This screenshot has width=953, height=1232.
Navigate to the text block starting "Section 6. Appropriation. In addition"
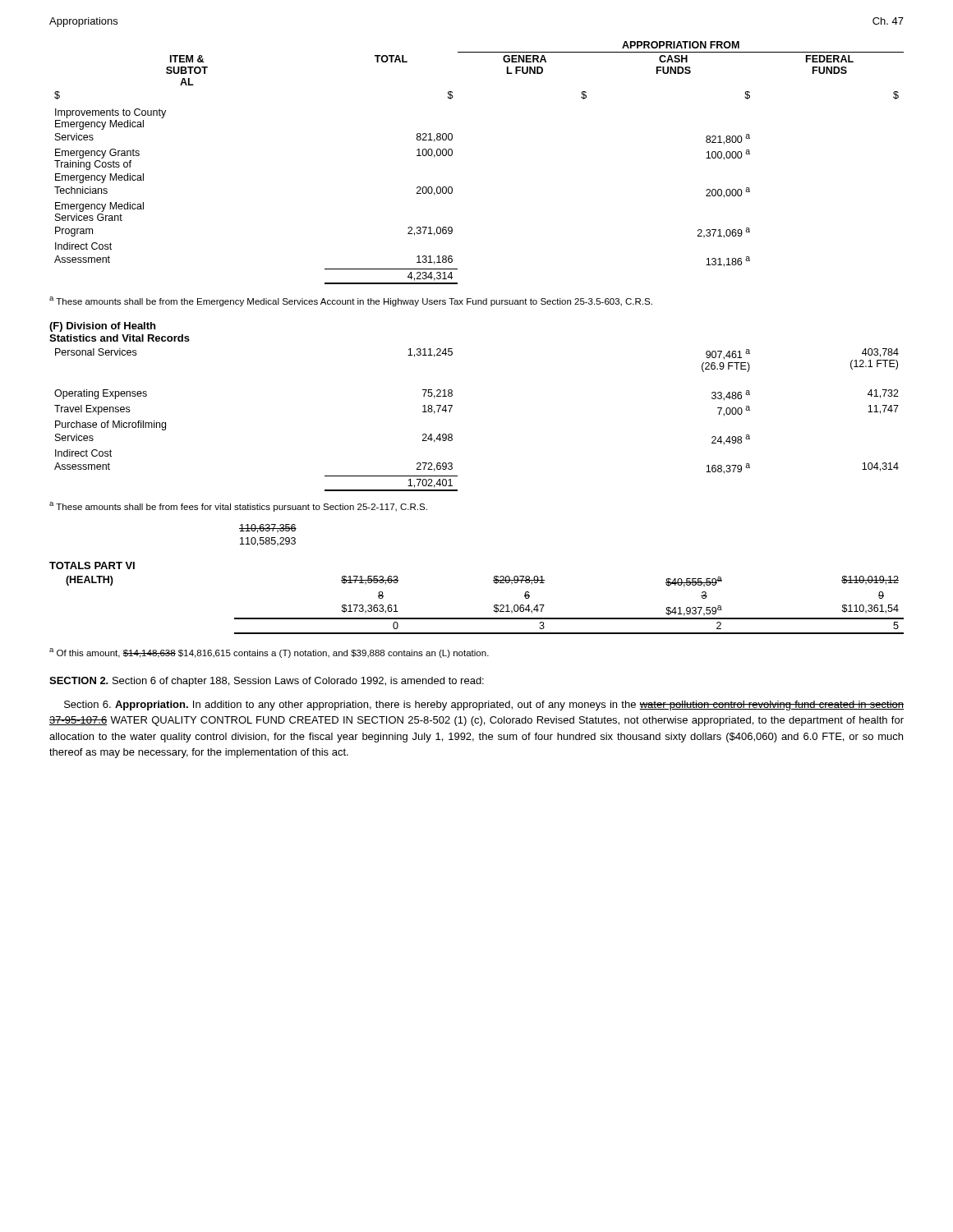(x=476, y=728)
